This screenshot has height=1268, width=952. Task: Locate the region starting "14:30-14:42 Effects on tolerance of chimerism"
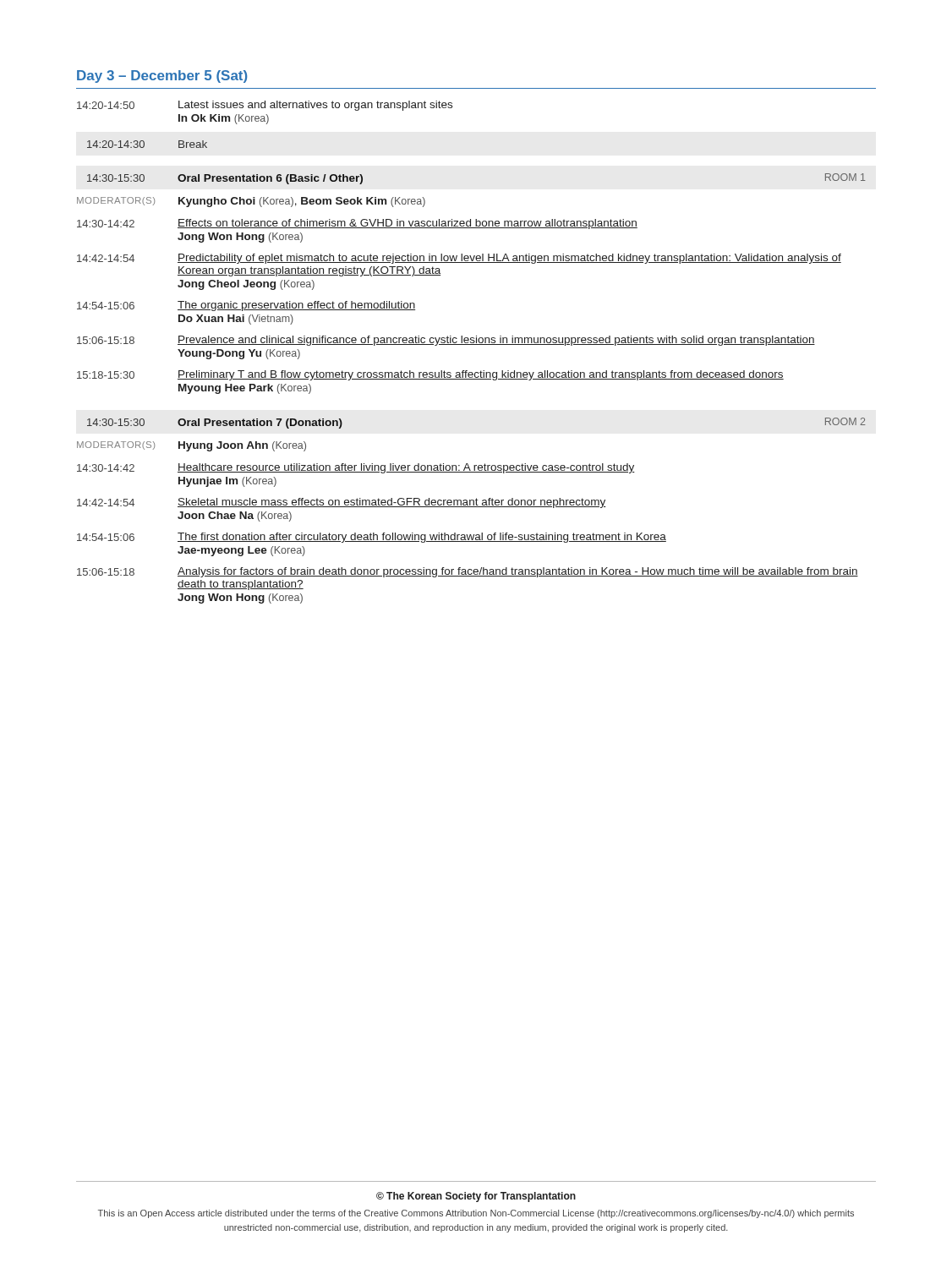point(476,230)
